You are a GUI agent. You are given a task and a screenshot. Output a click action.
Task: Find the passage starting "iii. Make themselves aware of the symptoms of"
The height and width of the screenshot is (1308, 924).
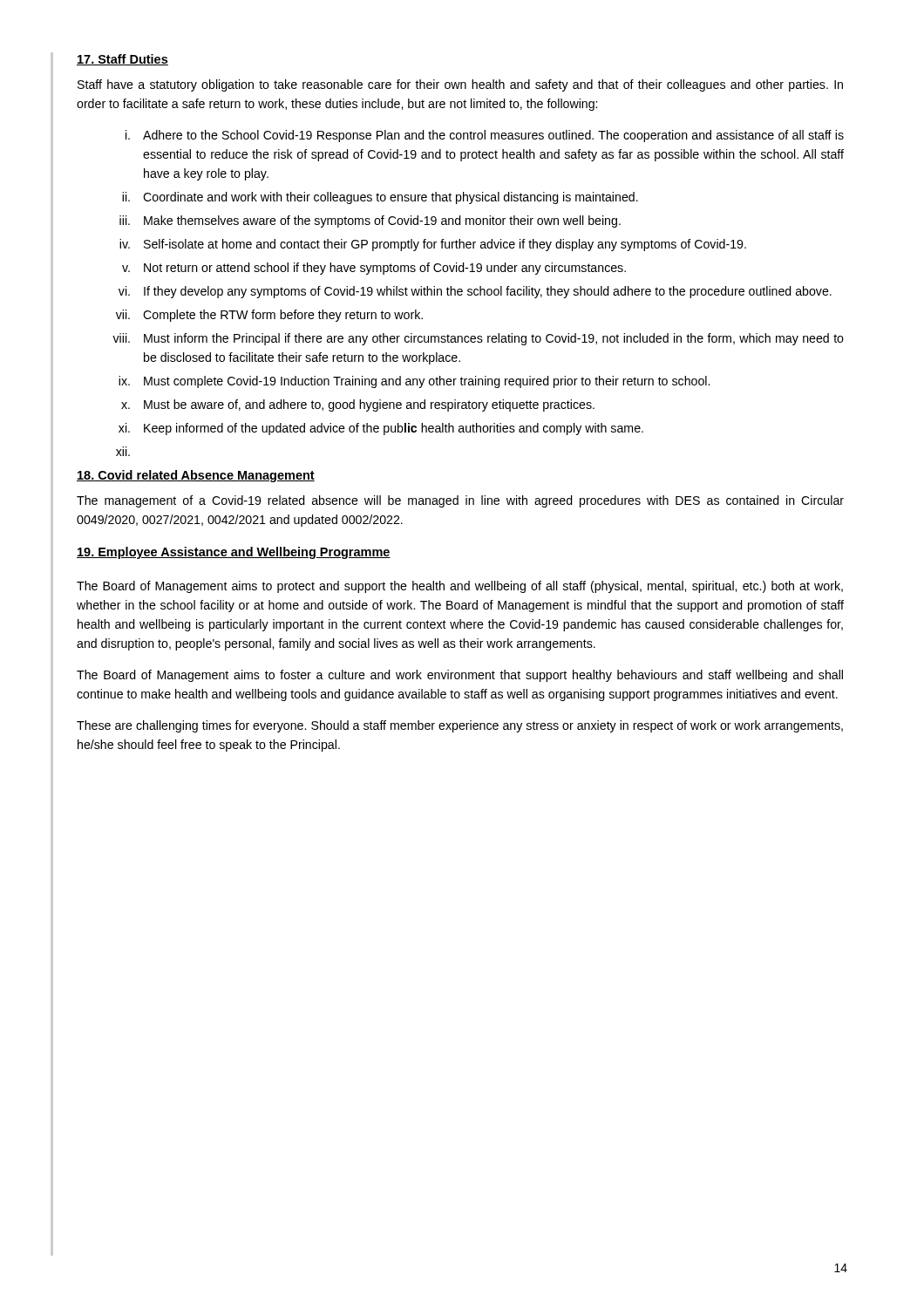coord(465,221)
